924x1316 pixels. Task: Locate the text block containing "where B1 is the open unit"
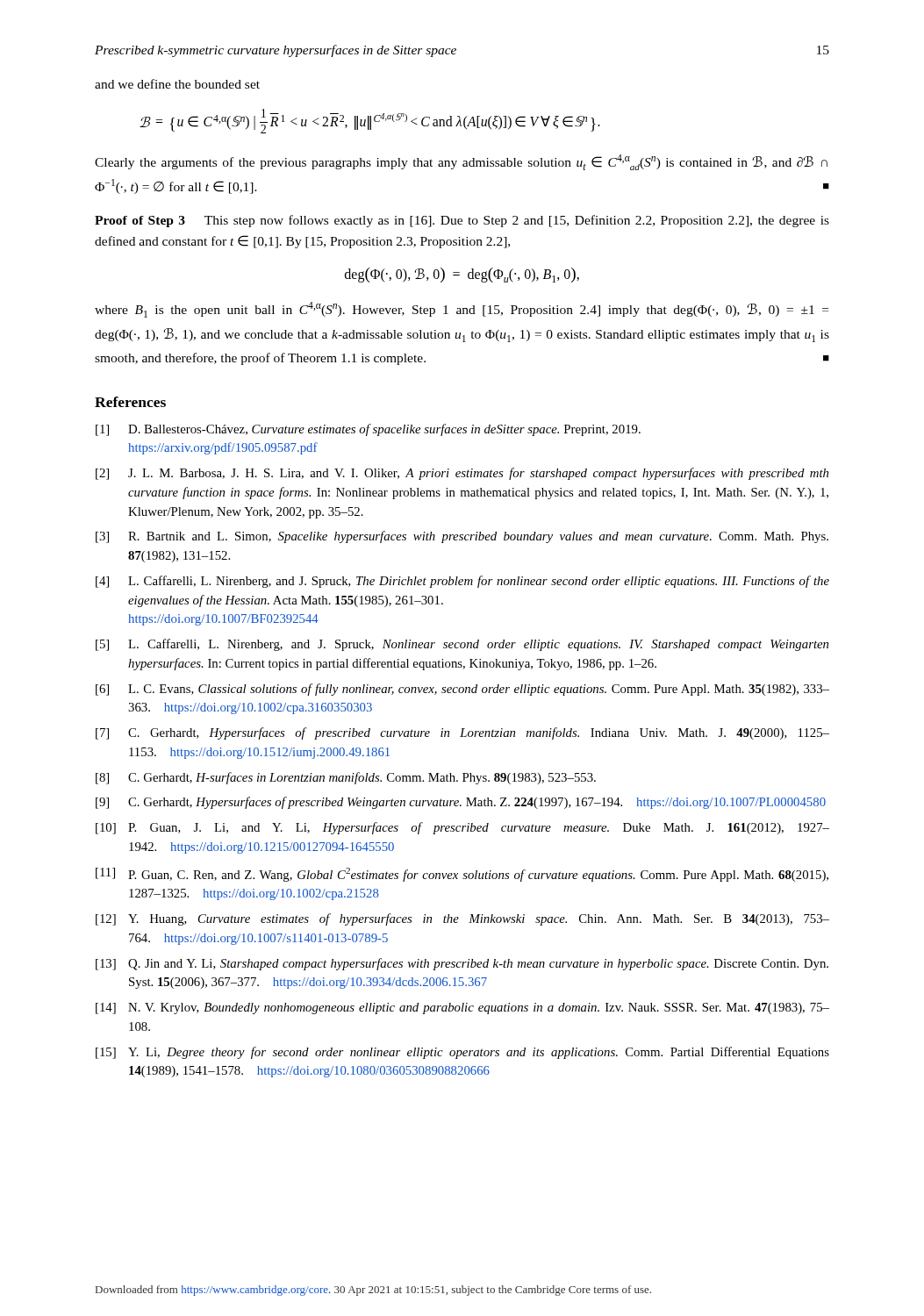(x=462, y=333)
